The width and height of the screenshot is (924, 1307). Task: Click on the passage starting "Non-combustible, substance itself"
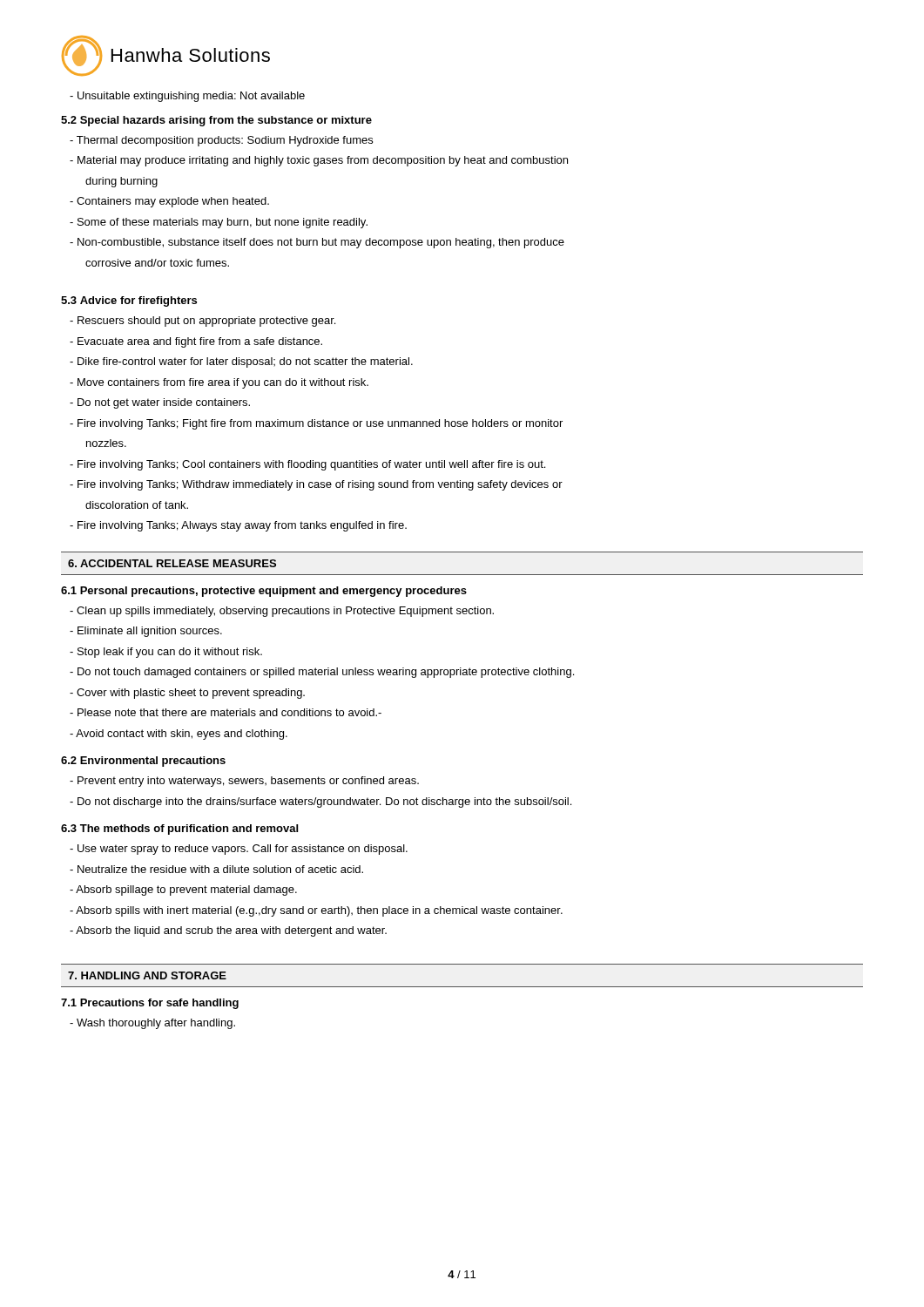point(317,242)
